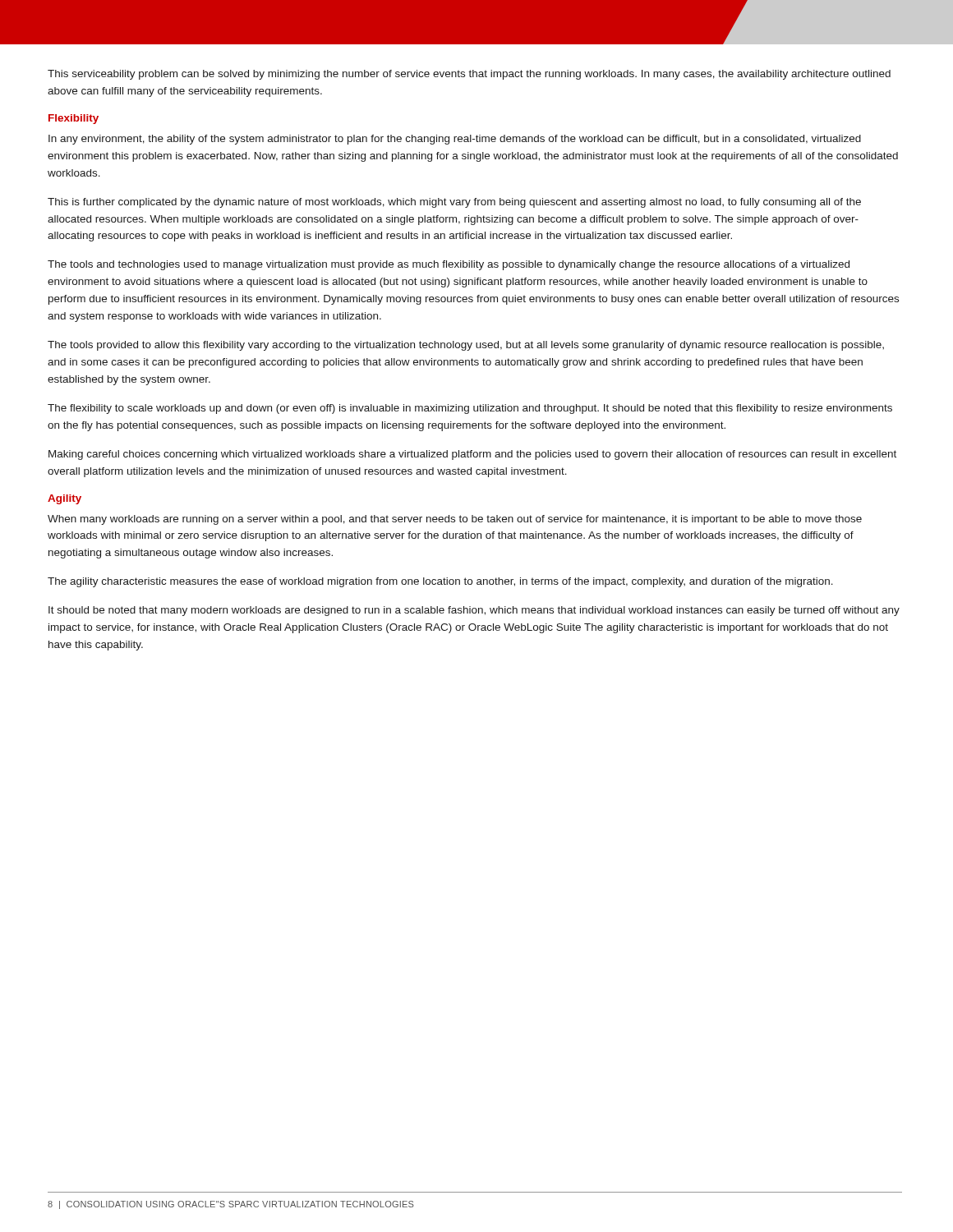The width and height of the screenshot is (953, 1232).
Task: Click on the region starting "The tools and technologies used"
Action: pos(474,290)
